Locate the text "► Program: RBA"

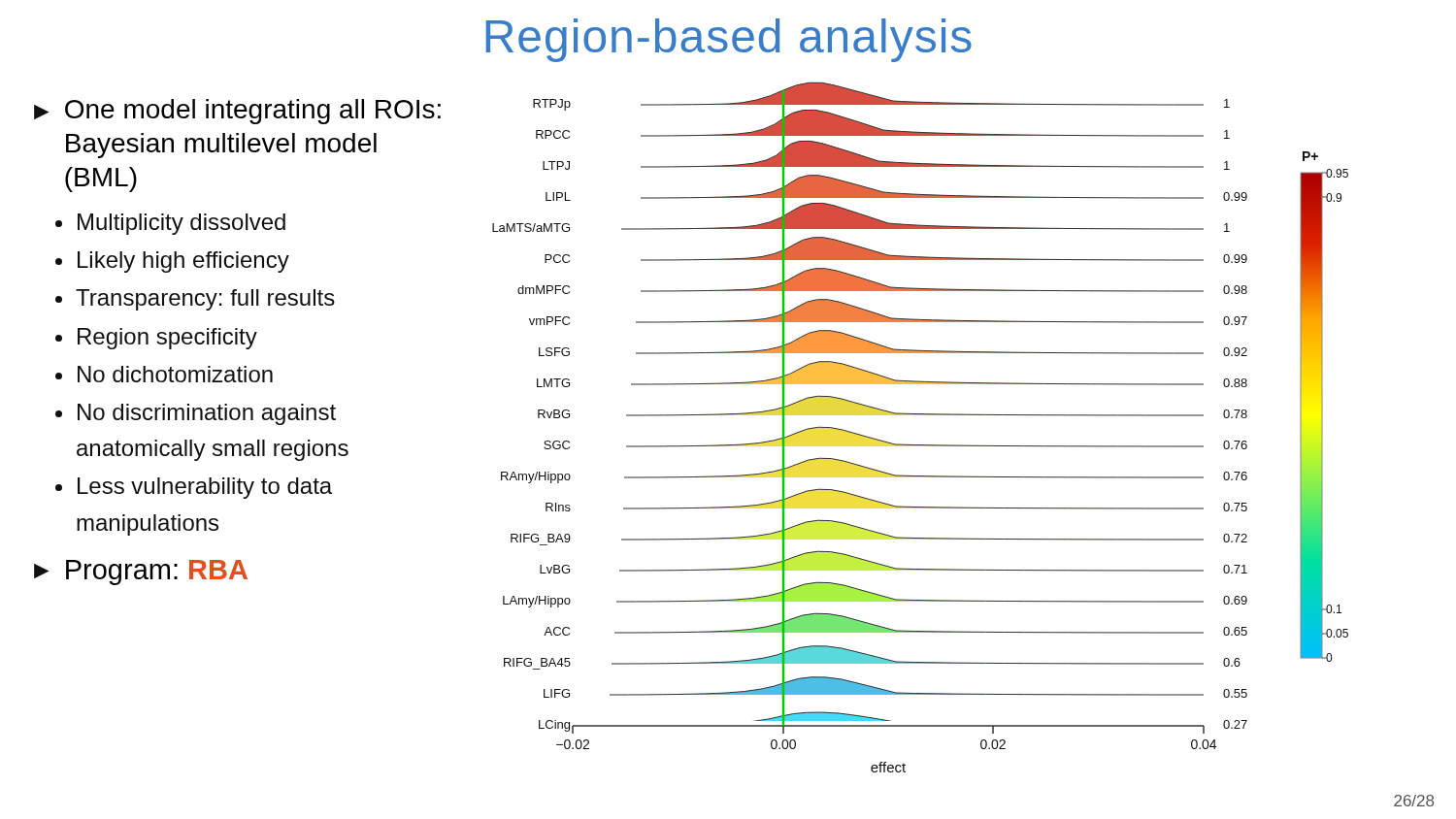[x=139, y=570]
